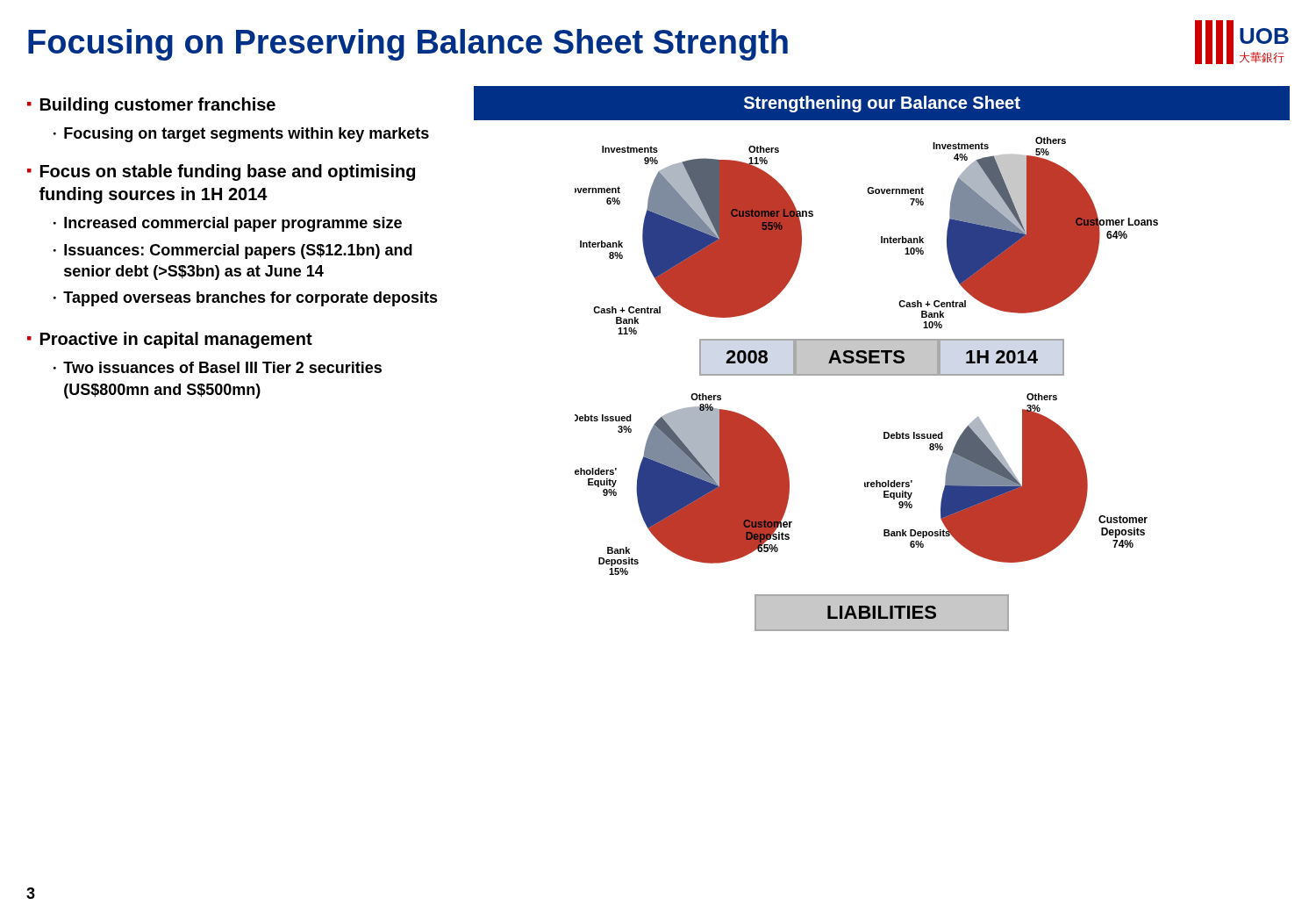The image size is (1316, 912).
Task: Select the text block starting "▪ Building customer franchise"
Action: (151, 104)
